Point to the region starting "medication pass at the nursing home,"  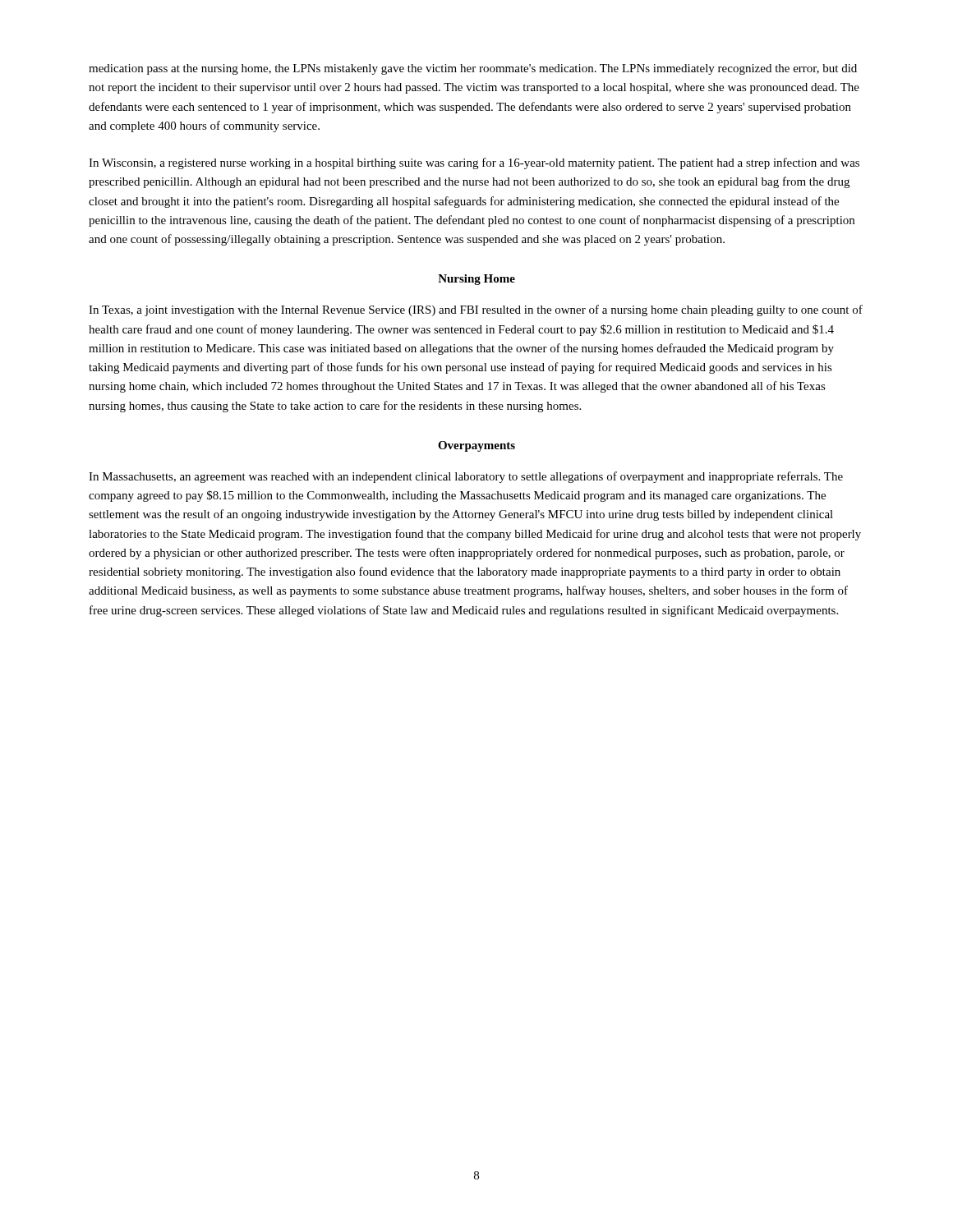click(474, 97)
